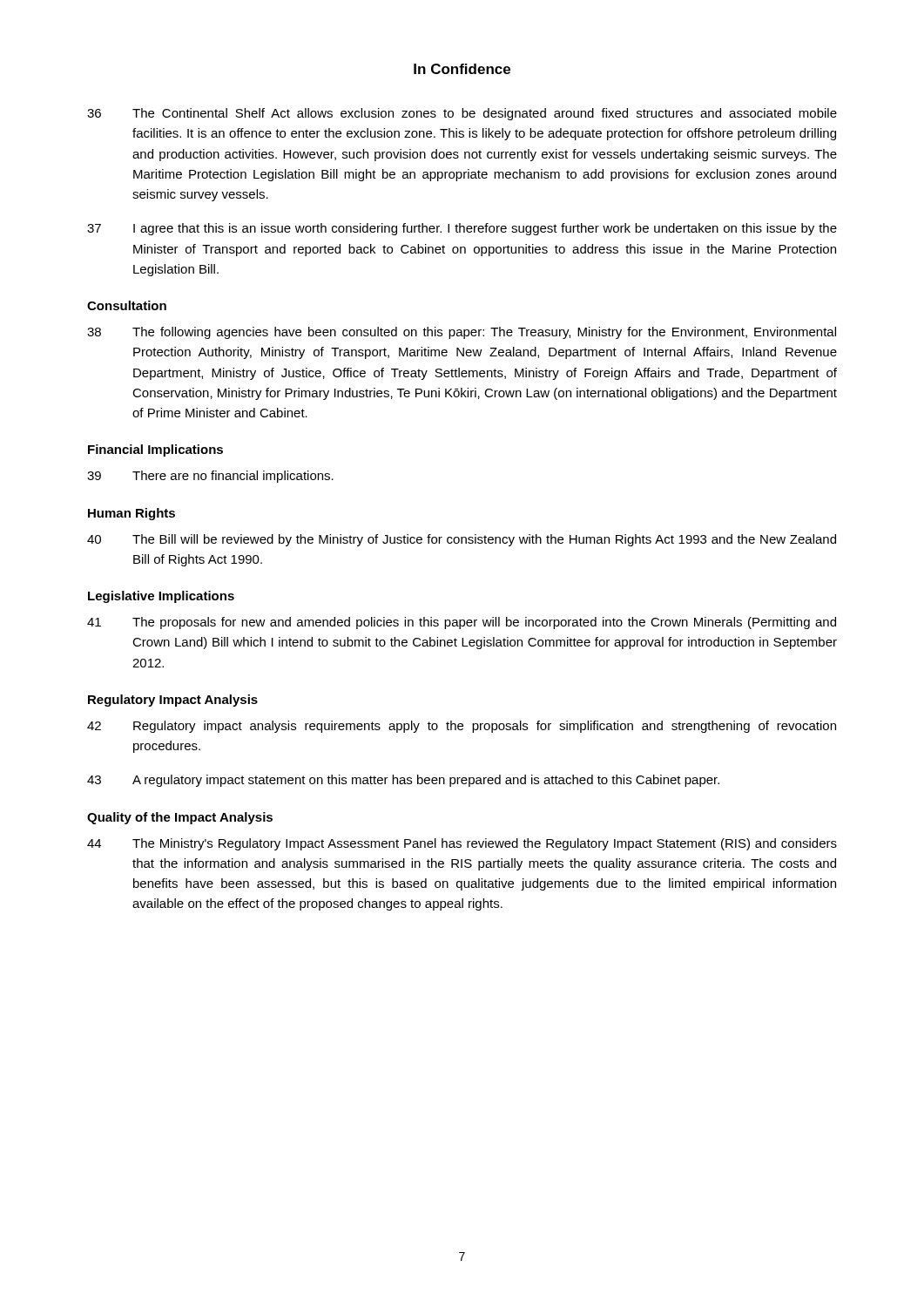
Task: Find the region starting "Quality of the Impact Analysis"
Action: [x=180, y=816]
